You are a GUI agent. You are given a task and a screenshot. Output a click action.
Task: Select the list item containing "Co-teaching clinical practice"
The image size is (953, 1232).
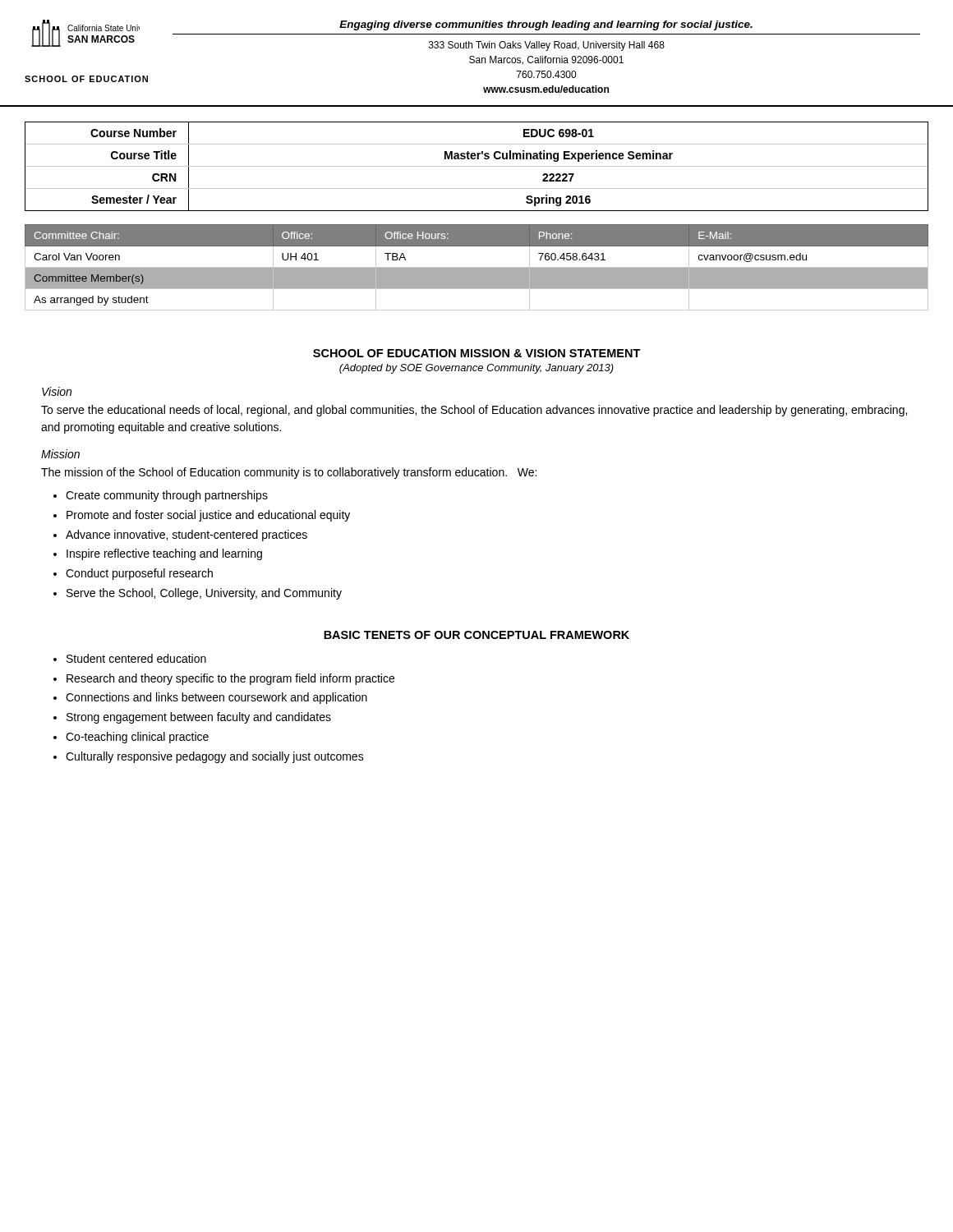pyautogui.click(x=137, y=737)
